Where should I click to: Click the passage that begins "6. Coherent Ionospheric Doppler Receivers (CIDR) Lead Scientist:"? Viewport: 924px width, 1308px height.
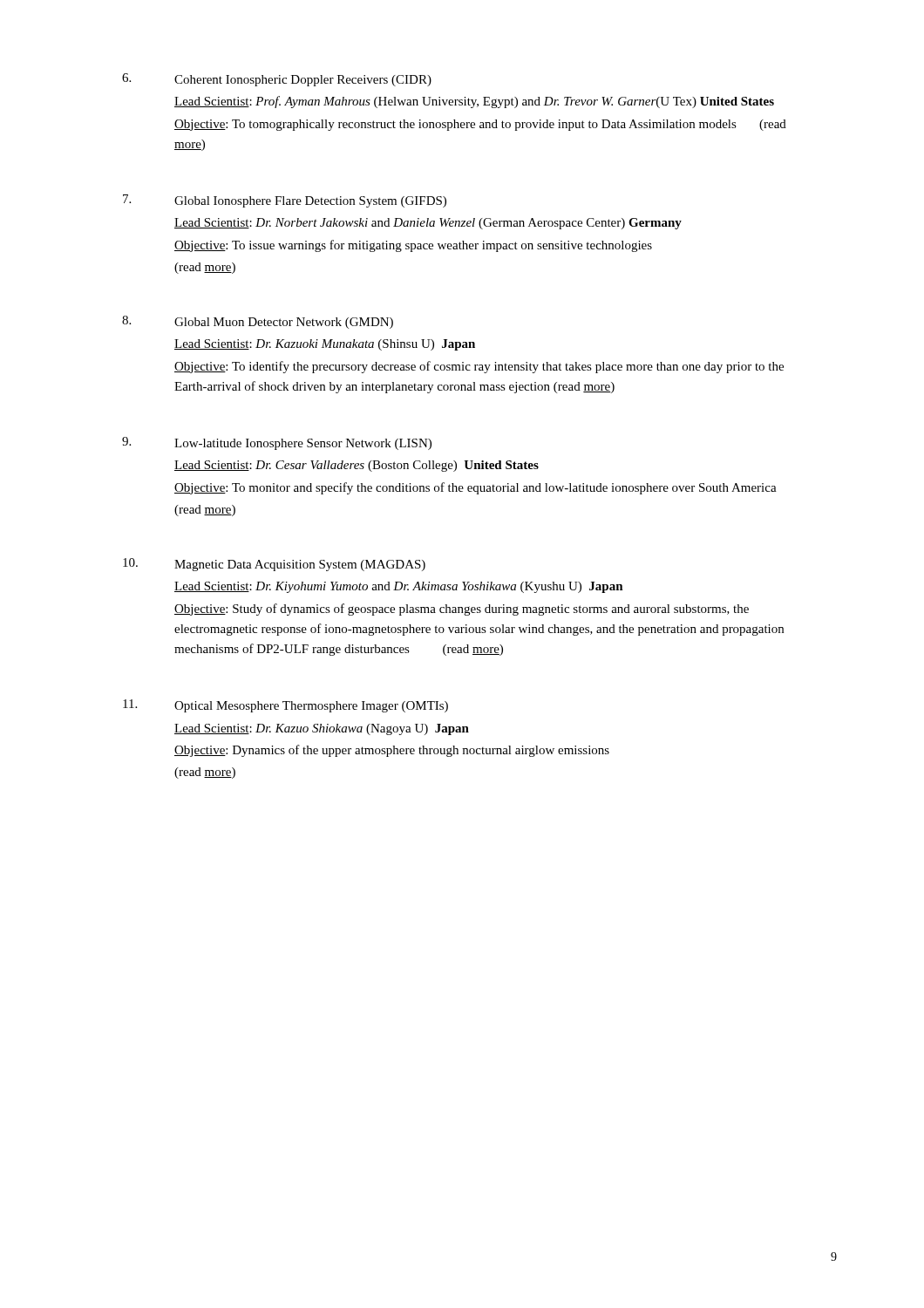[471, 113]
